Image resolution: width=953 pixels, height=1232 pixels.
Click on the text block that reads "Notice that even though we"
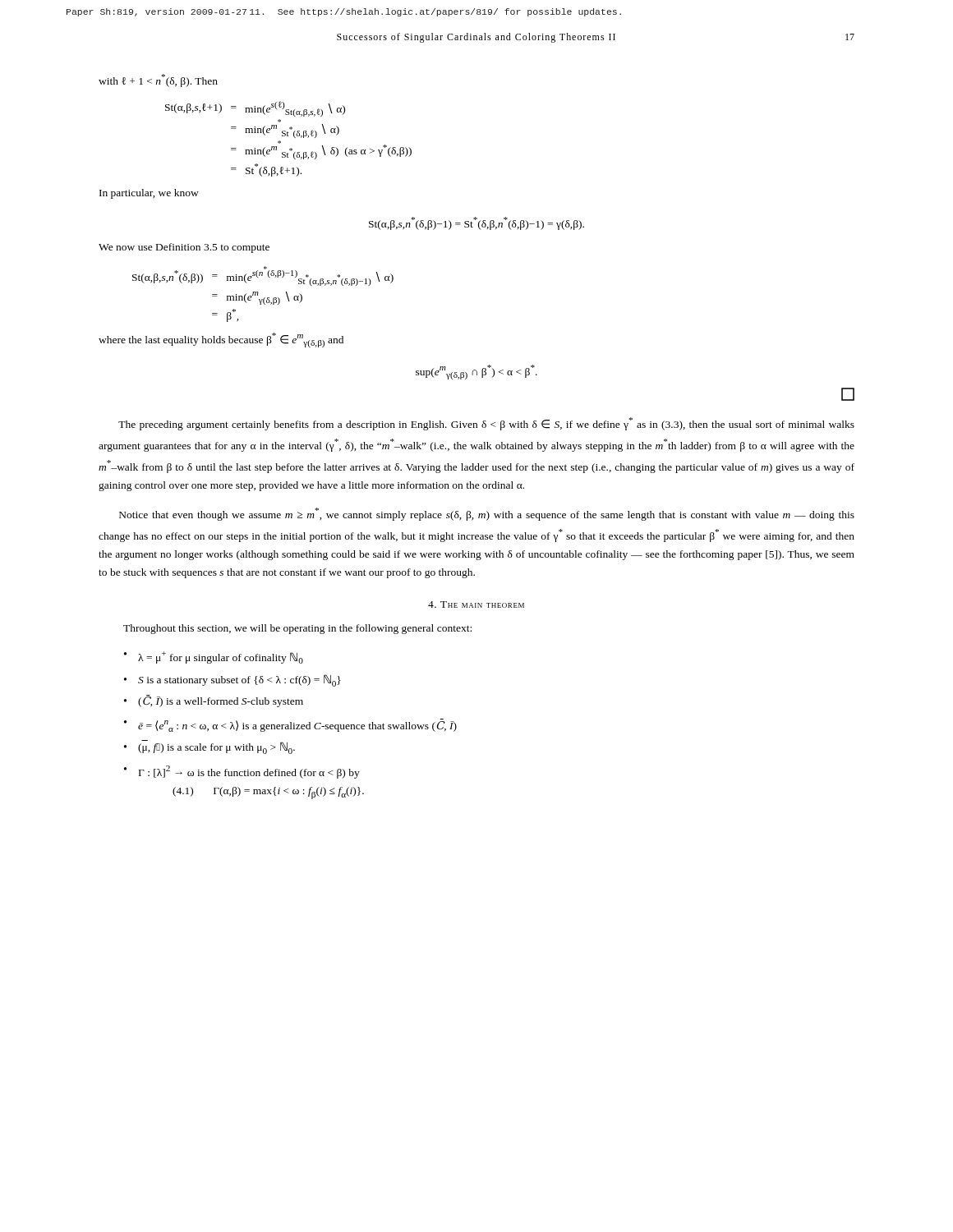click(476, 542)
